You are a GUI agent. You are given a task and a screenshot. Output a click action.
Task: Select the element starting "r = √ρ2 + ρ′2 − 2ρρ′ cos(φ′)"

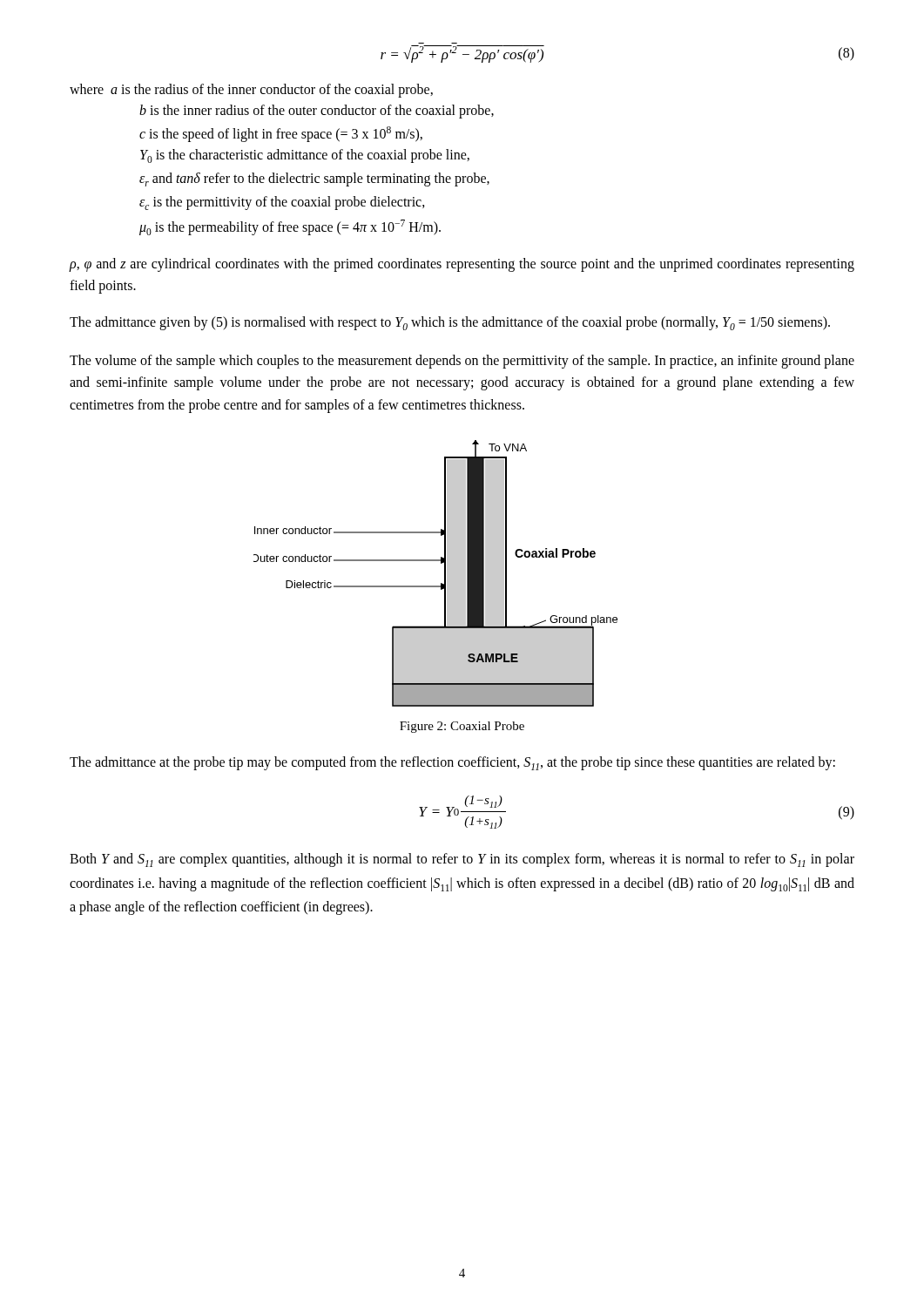tap(462, 53)
